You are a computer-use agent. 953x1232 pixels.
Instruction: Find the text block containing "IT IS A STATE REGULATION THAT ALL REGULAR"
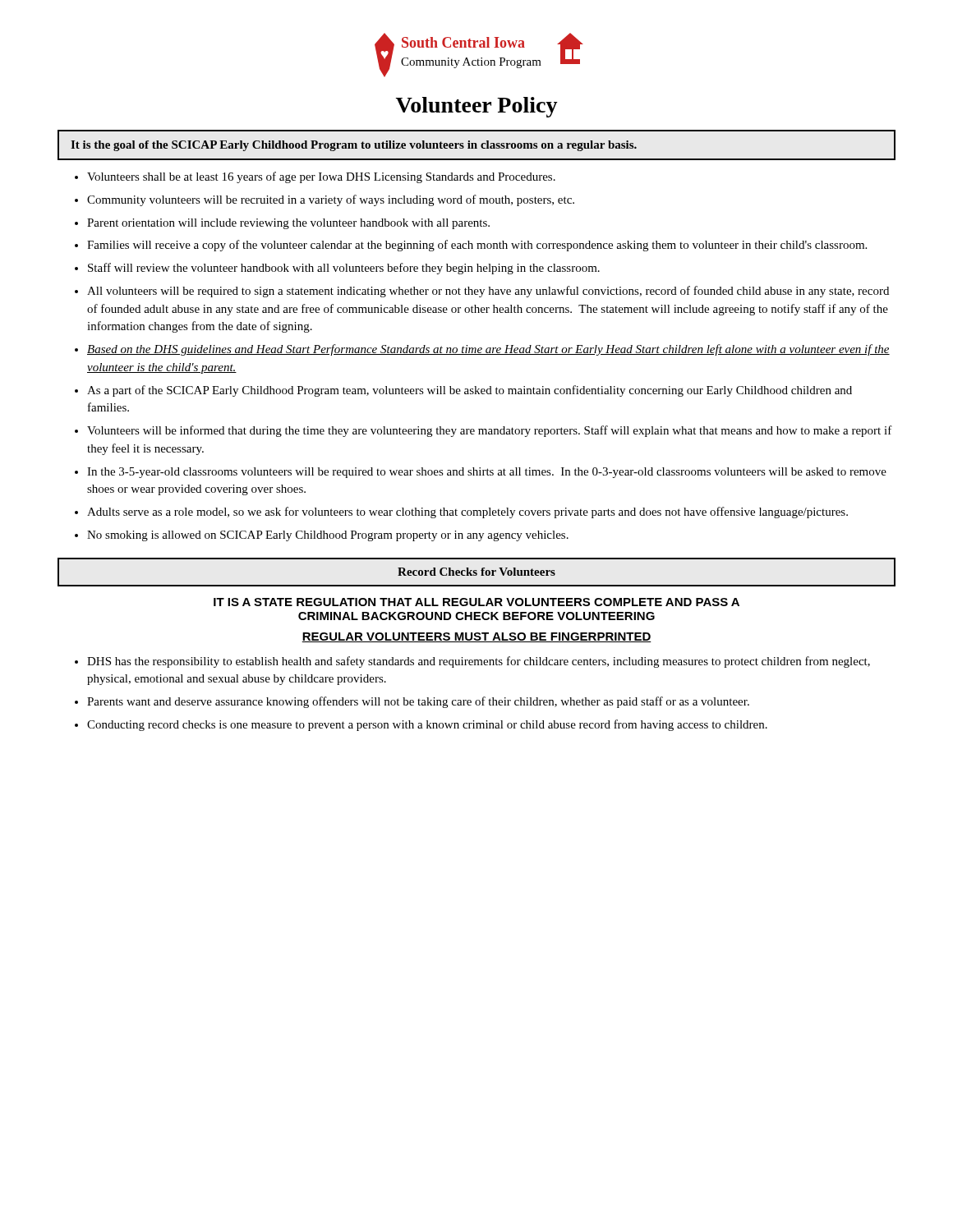476,608
